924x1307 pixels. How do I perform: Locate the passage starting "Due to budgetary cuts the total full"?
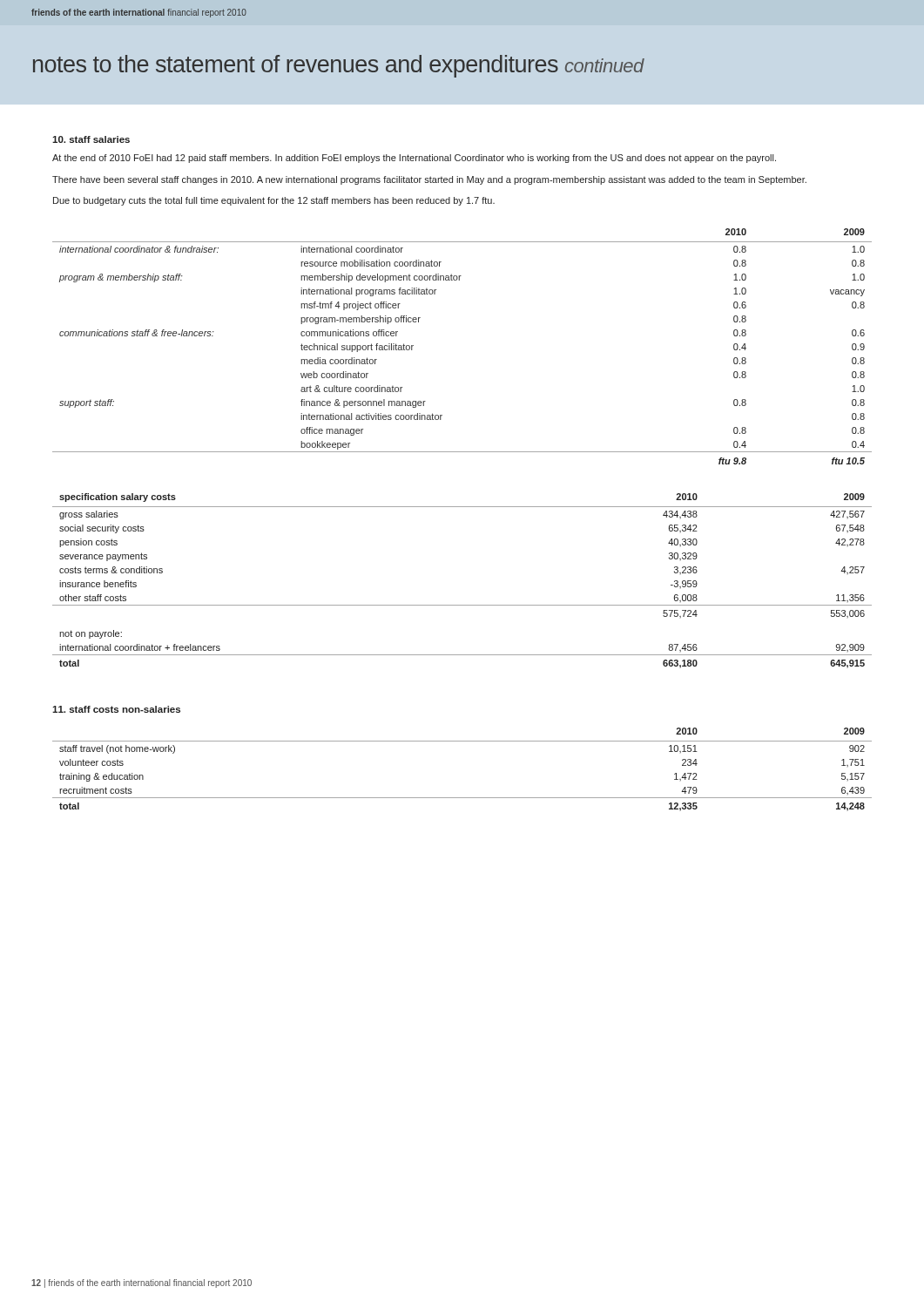[x=274, y=200]
